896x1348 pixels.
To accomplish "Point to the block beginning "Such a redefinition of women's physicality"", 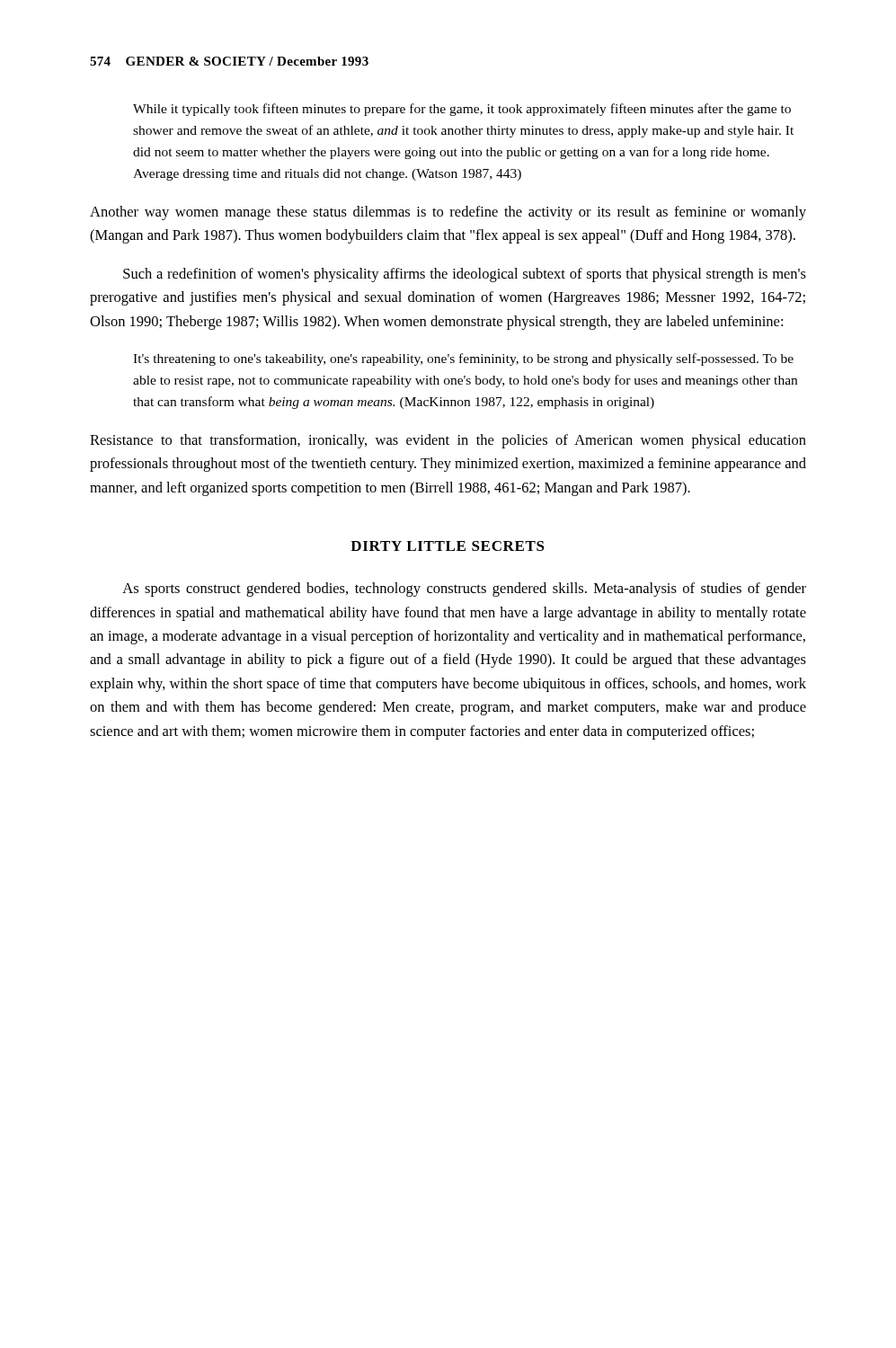I will [x=448, y=297].
